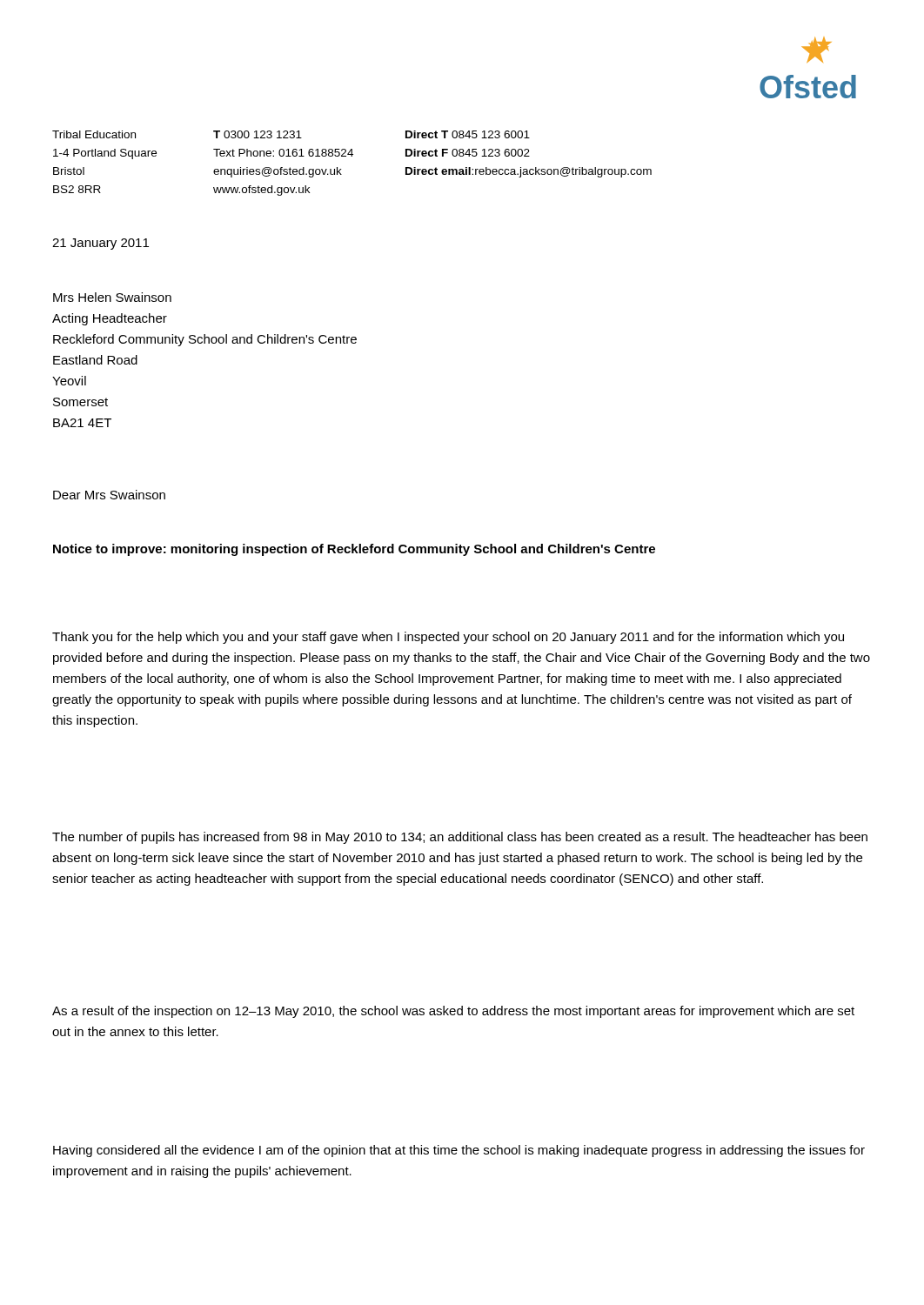Click on the region starting "21 January 2011"

(x=101, y=242)
